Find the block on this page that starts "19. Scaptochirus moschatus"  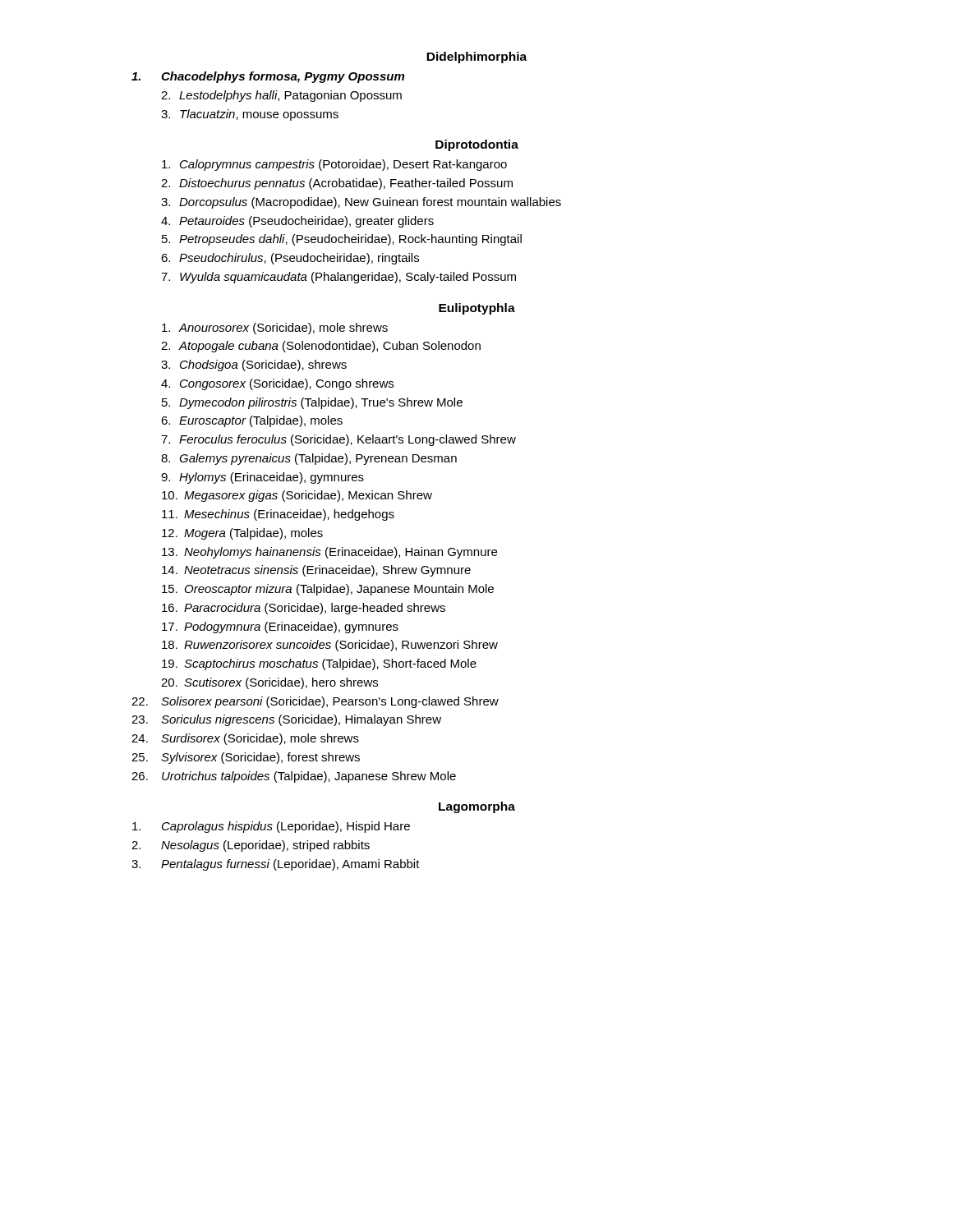pos(319,663)
